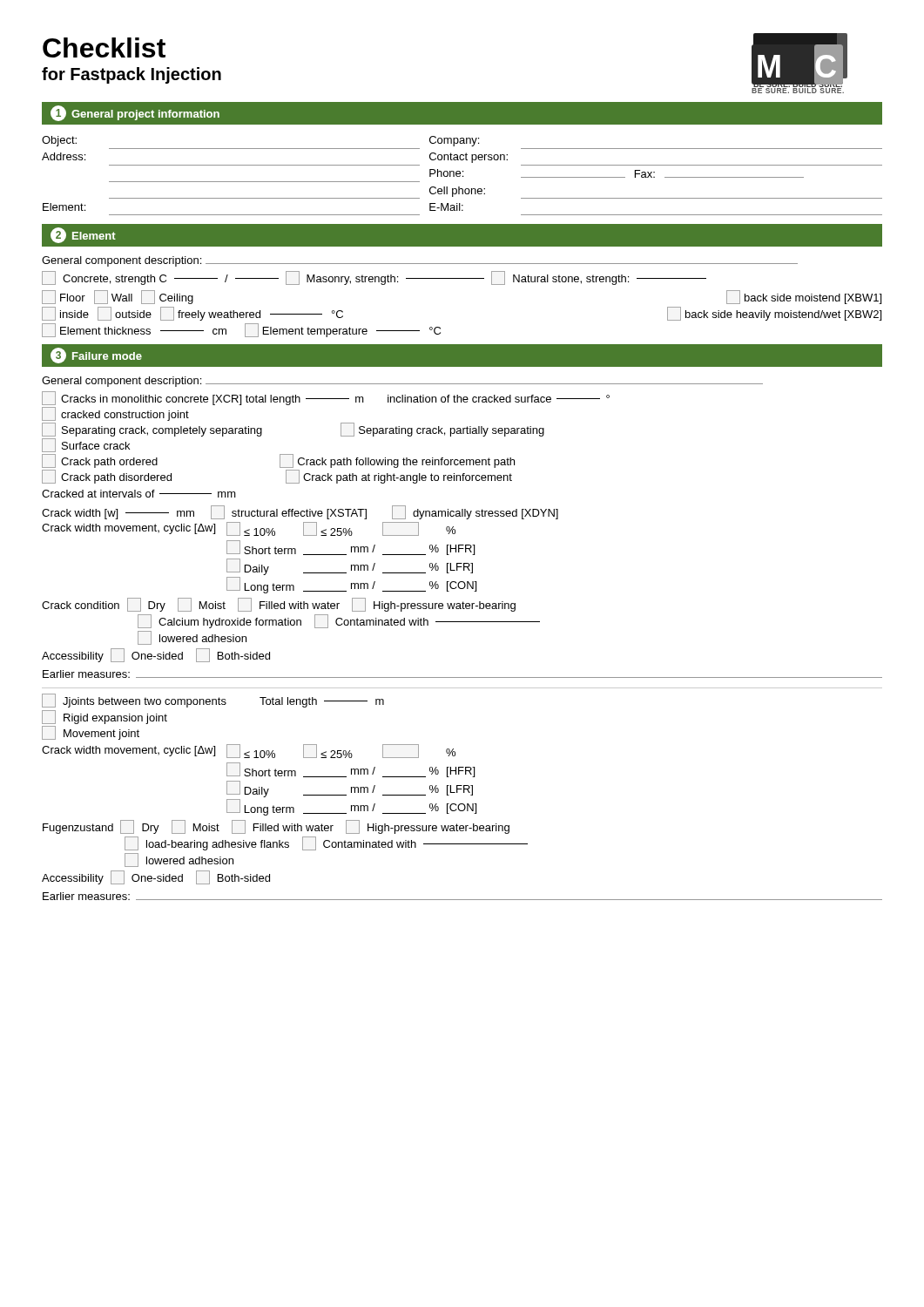Locate the block starting "Floor Wall Ceiling back side moistend"
Viewport: 924px width, 1307px height.
point(121,297)
